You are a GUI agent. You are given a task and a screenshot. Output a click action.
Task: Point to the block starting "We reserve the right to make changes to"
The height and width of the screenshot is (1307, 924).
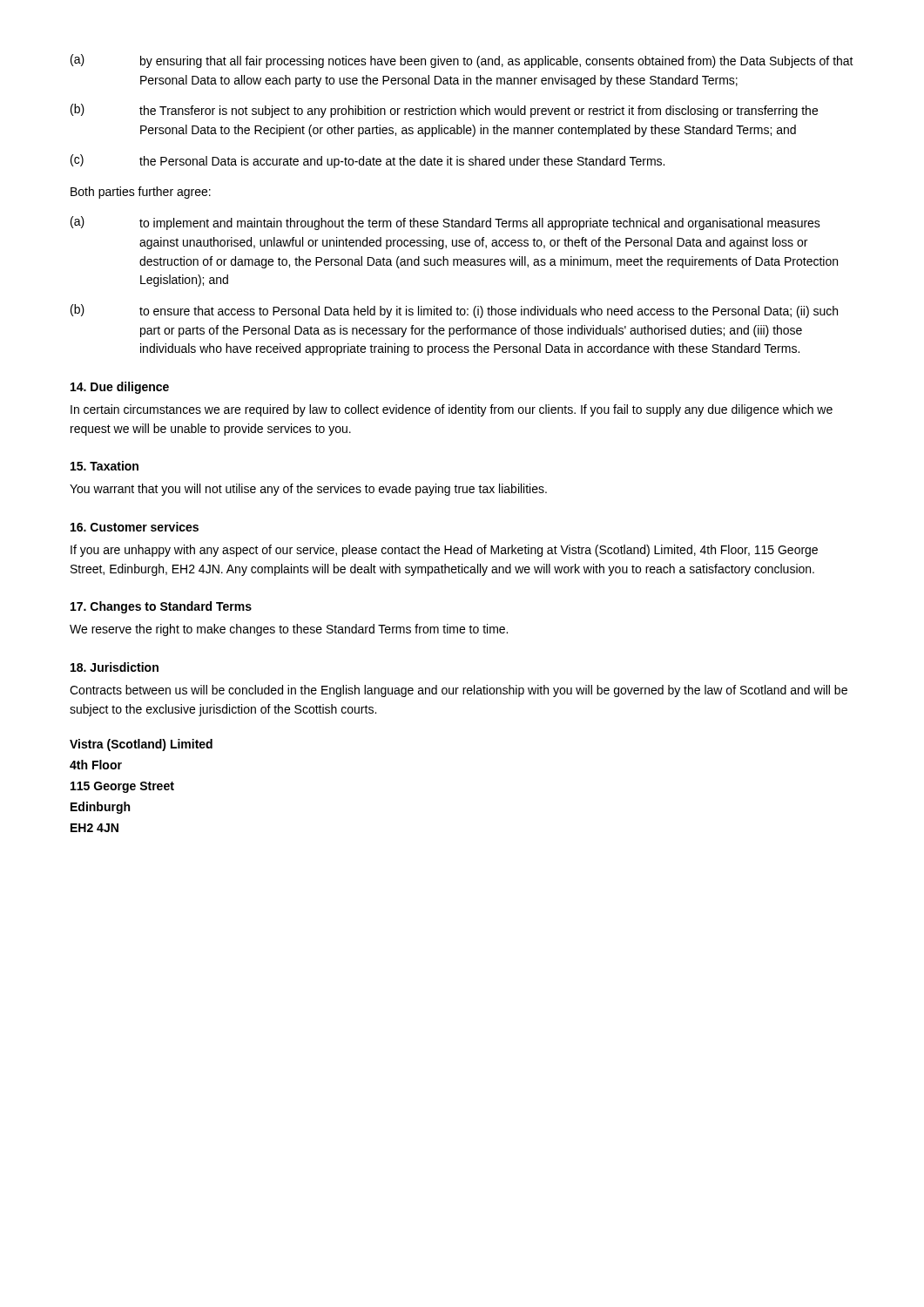[289, 629]
